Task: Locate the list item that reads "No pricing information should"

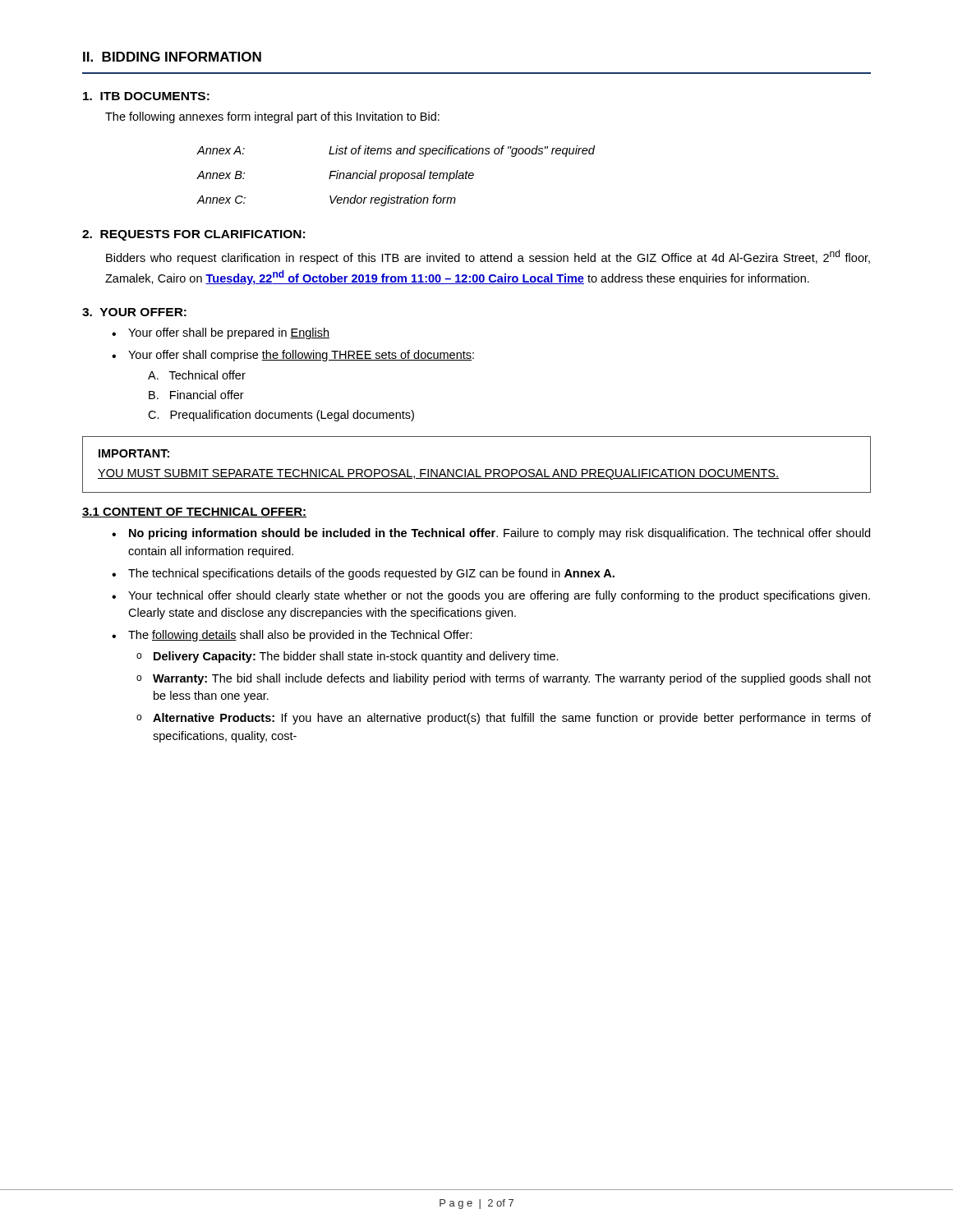Action: click(488, 543)
